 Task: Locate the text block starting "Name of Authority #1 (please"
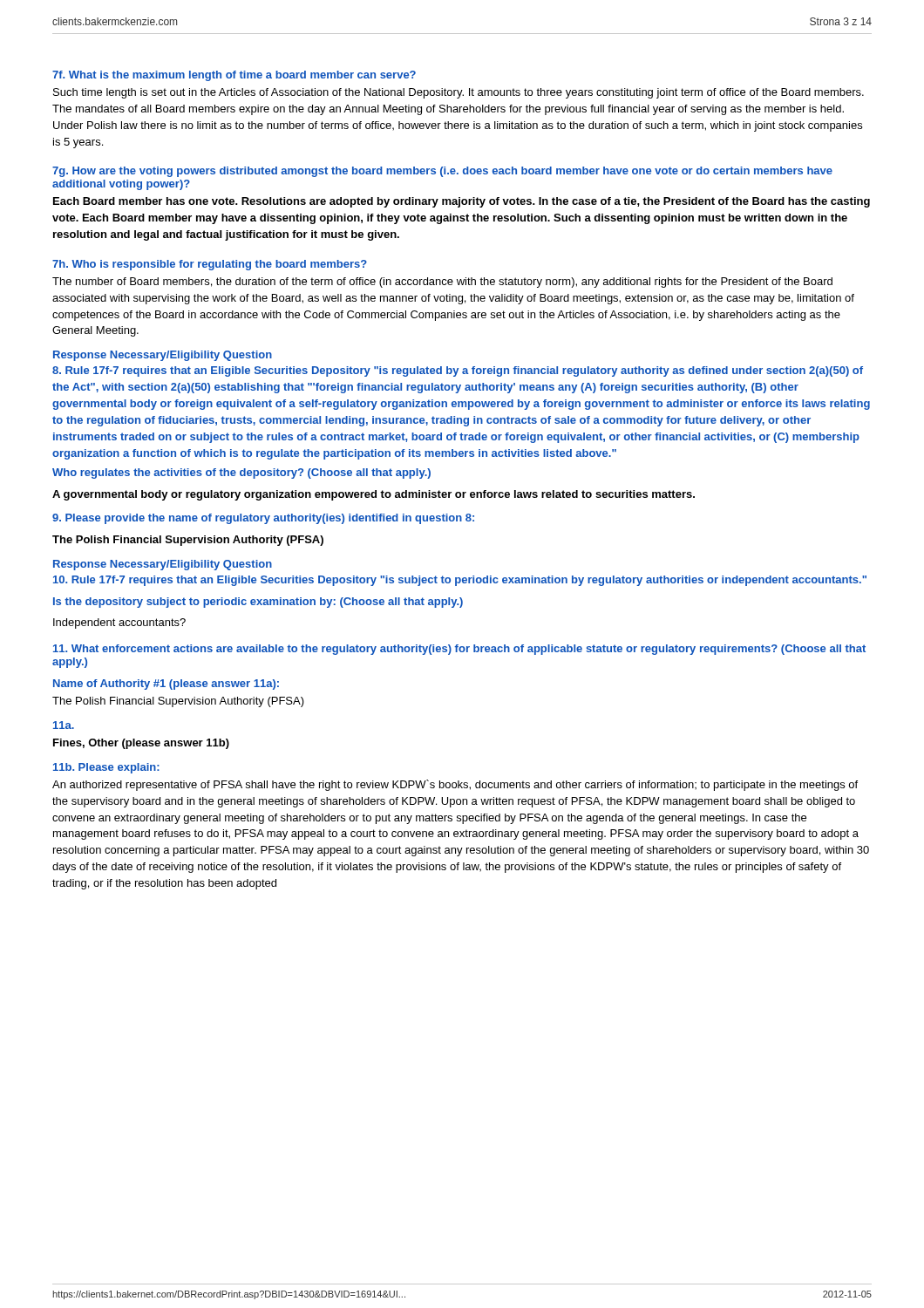166,683
